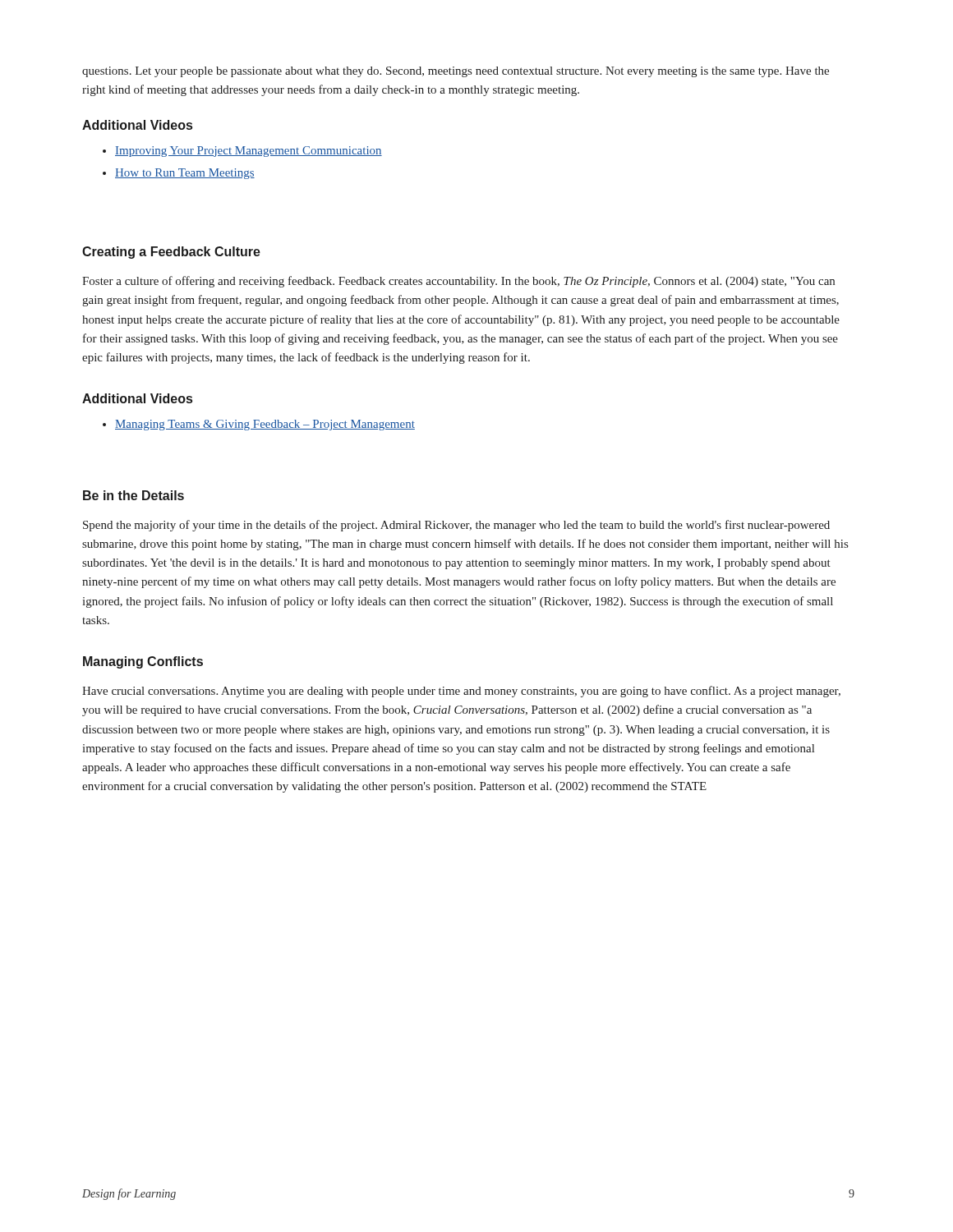
Task: Point to "Creating a Feedback Culture"
Action: pyautogui.click(x=171, y=252)
